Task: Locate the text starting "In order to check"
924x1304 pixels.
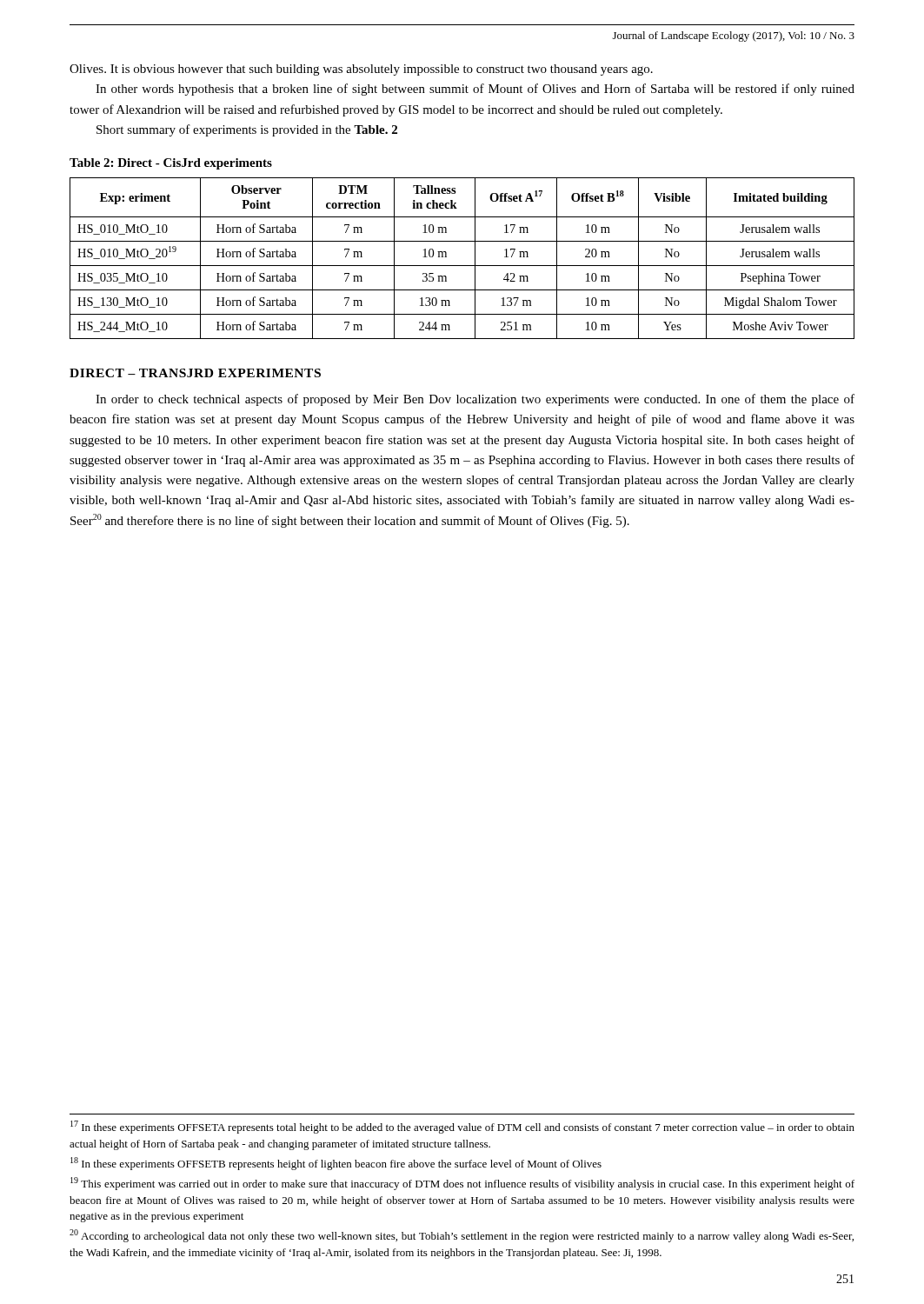Action: coord(462,460)
